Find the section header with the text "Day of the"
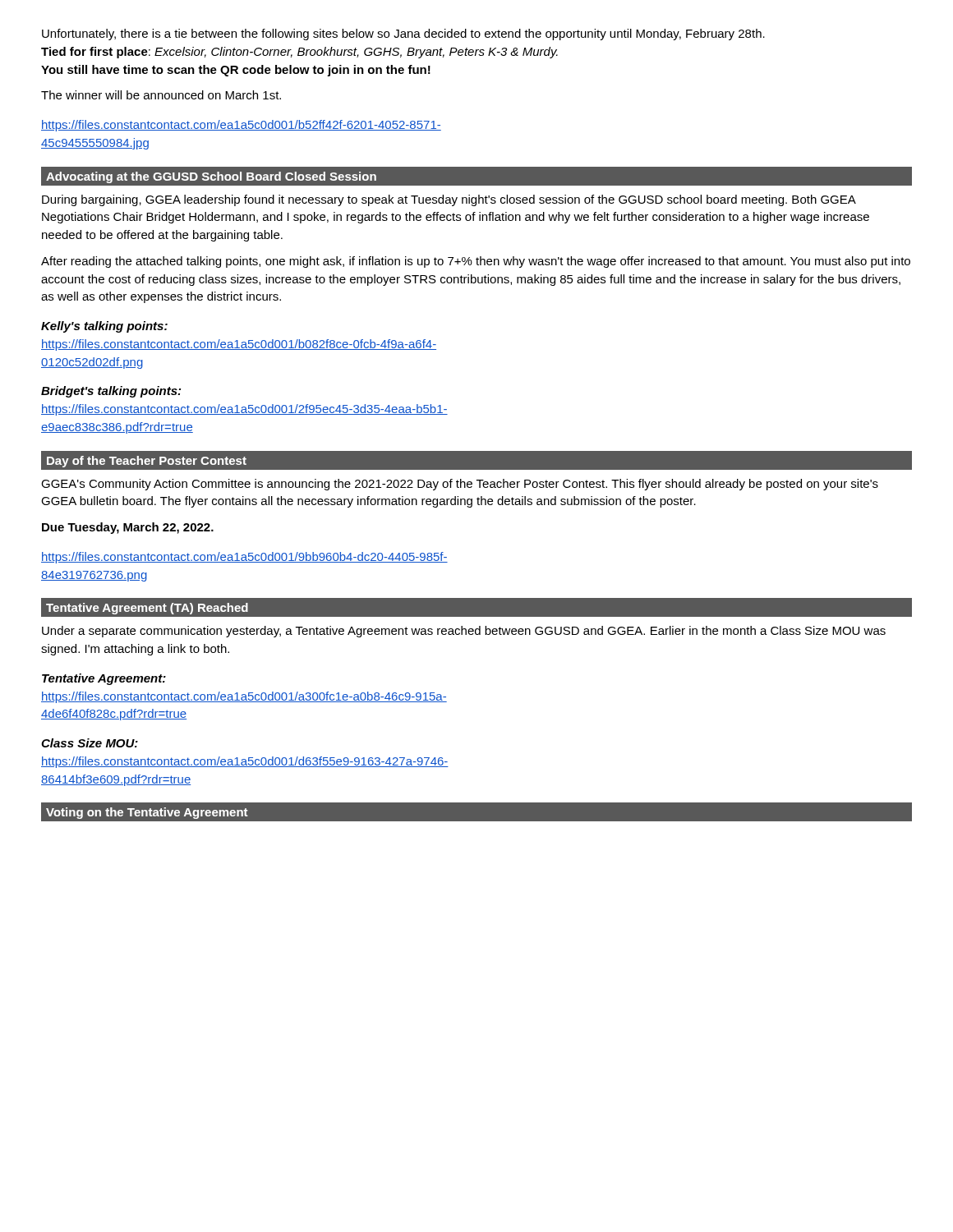The width and height of the screenshot is (953, 1232). (476, 460)
